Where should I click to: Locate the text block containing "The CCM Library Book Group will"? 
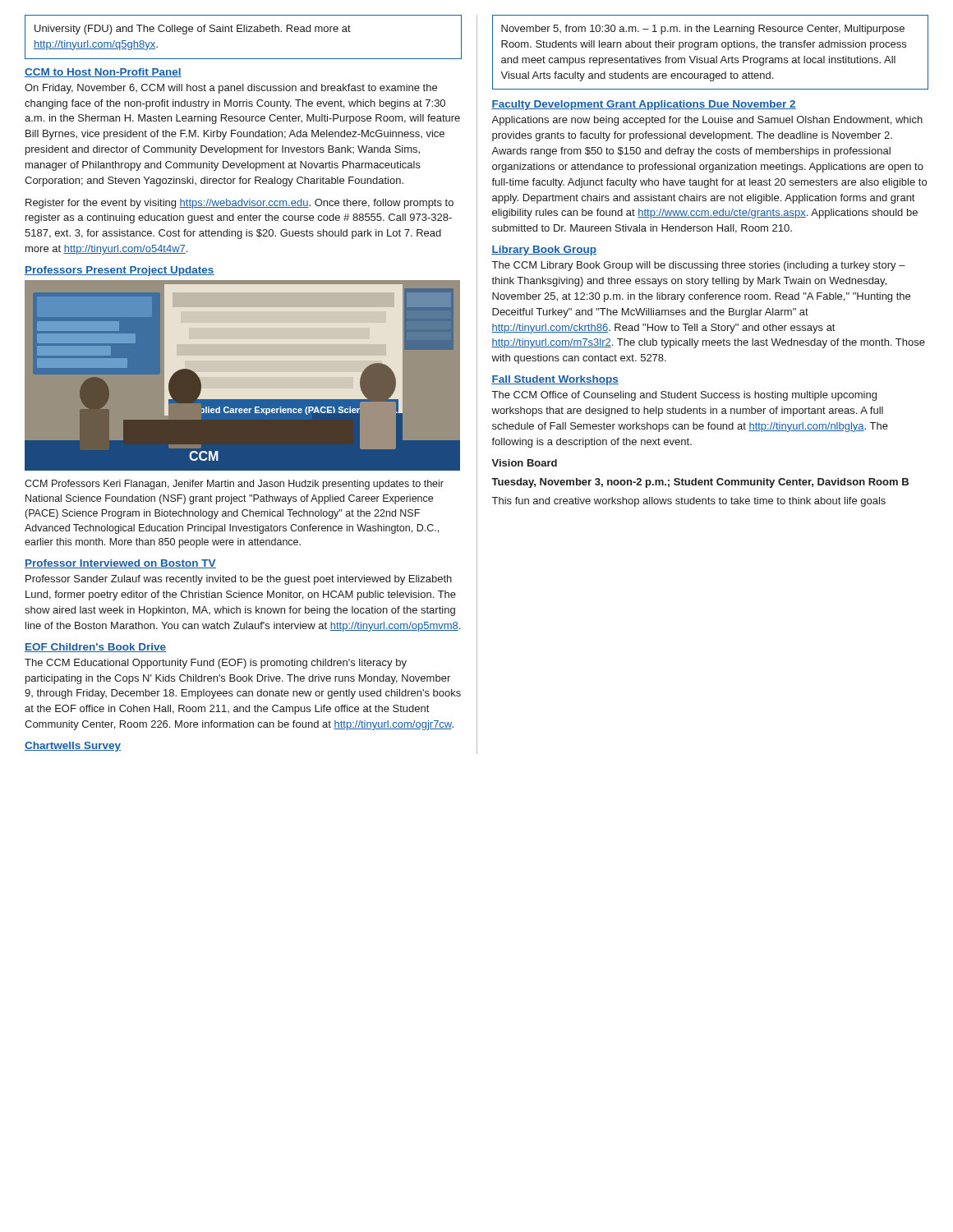(708, 311)
